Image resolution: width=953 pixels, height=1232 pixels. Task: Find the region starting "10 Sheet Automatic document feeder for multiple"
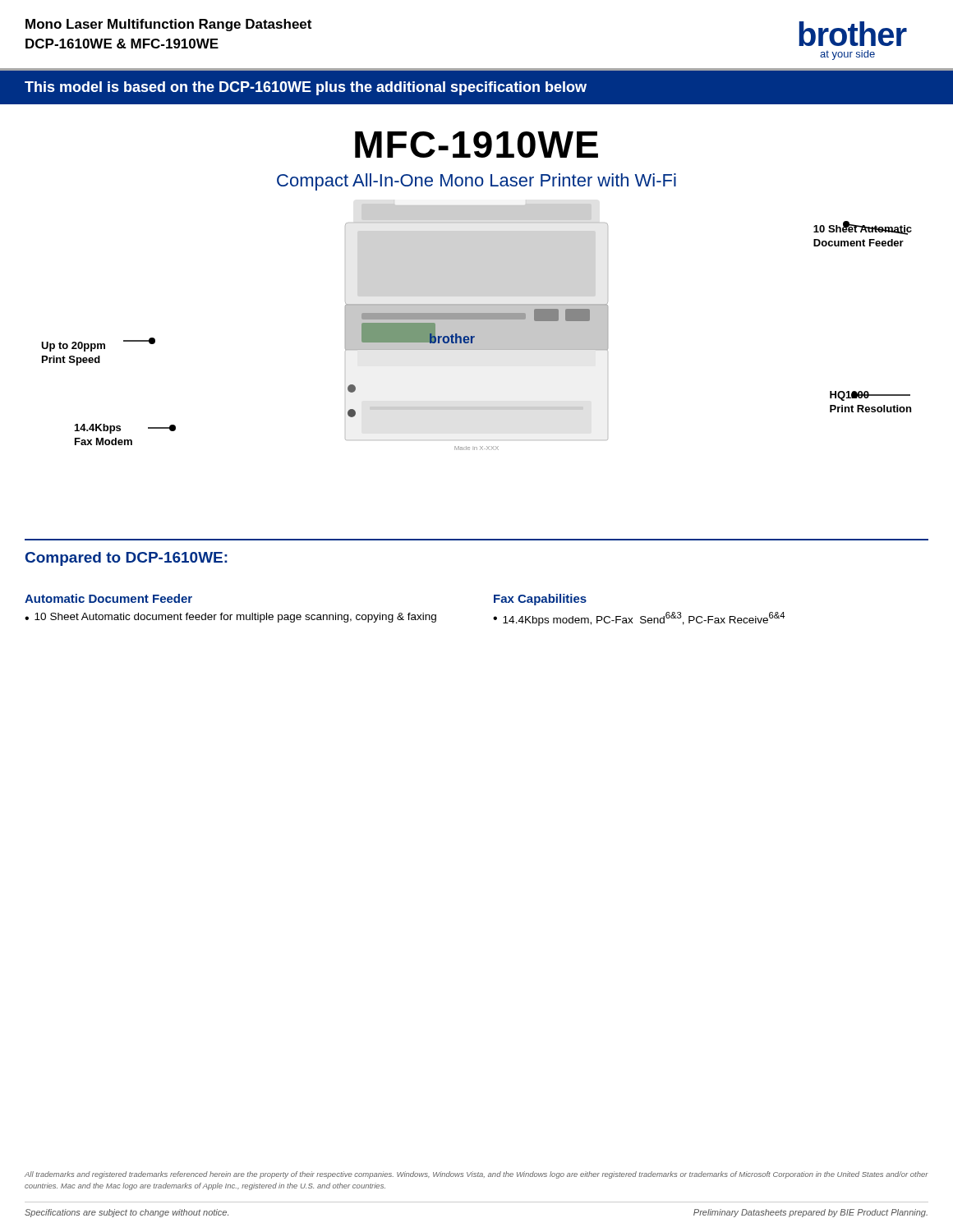(x=235, y=616)
